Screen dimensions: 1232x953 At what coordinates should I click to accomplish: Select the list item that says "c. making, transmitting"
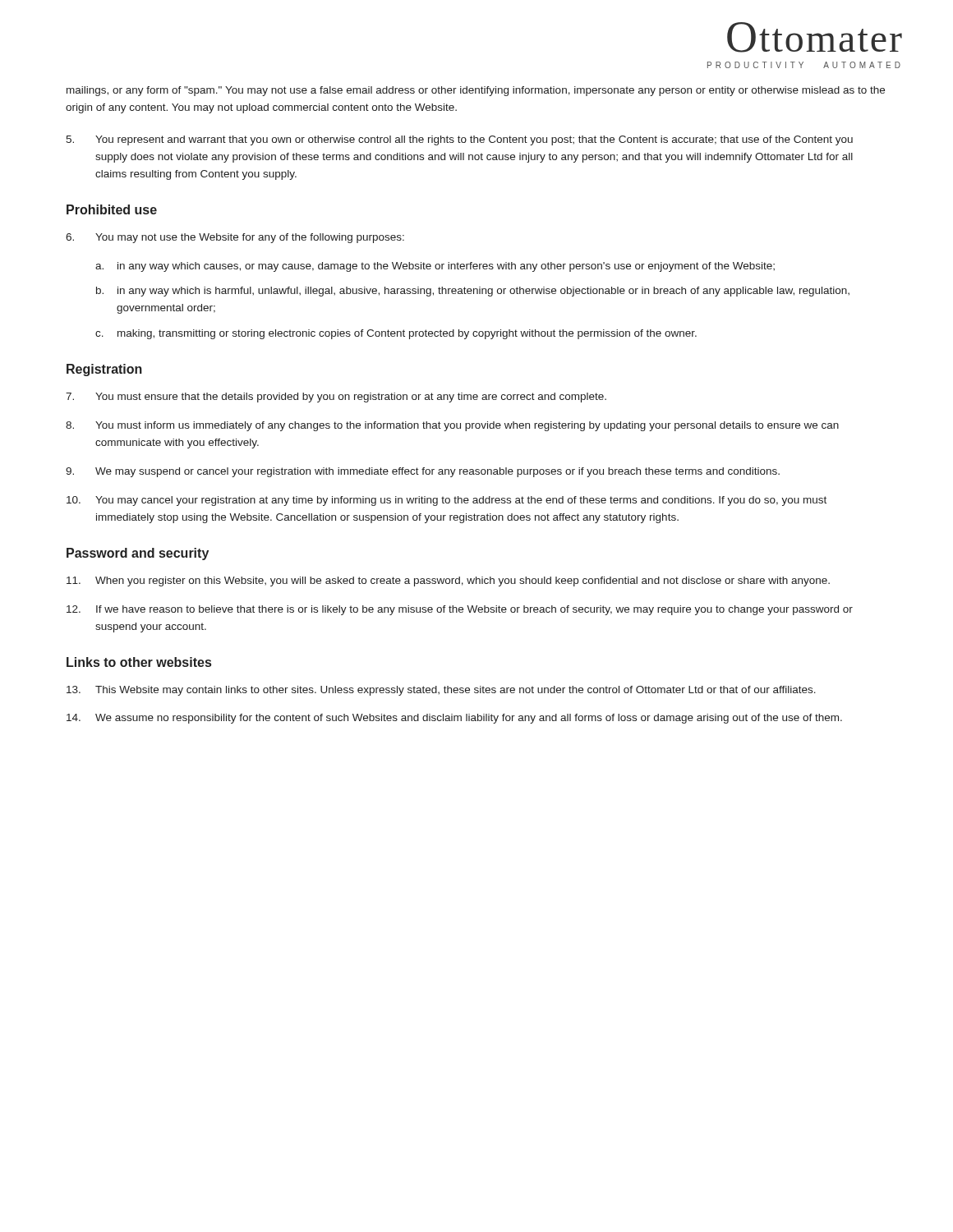(491, 334)
